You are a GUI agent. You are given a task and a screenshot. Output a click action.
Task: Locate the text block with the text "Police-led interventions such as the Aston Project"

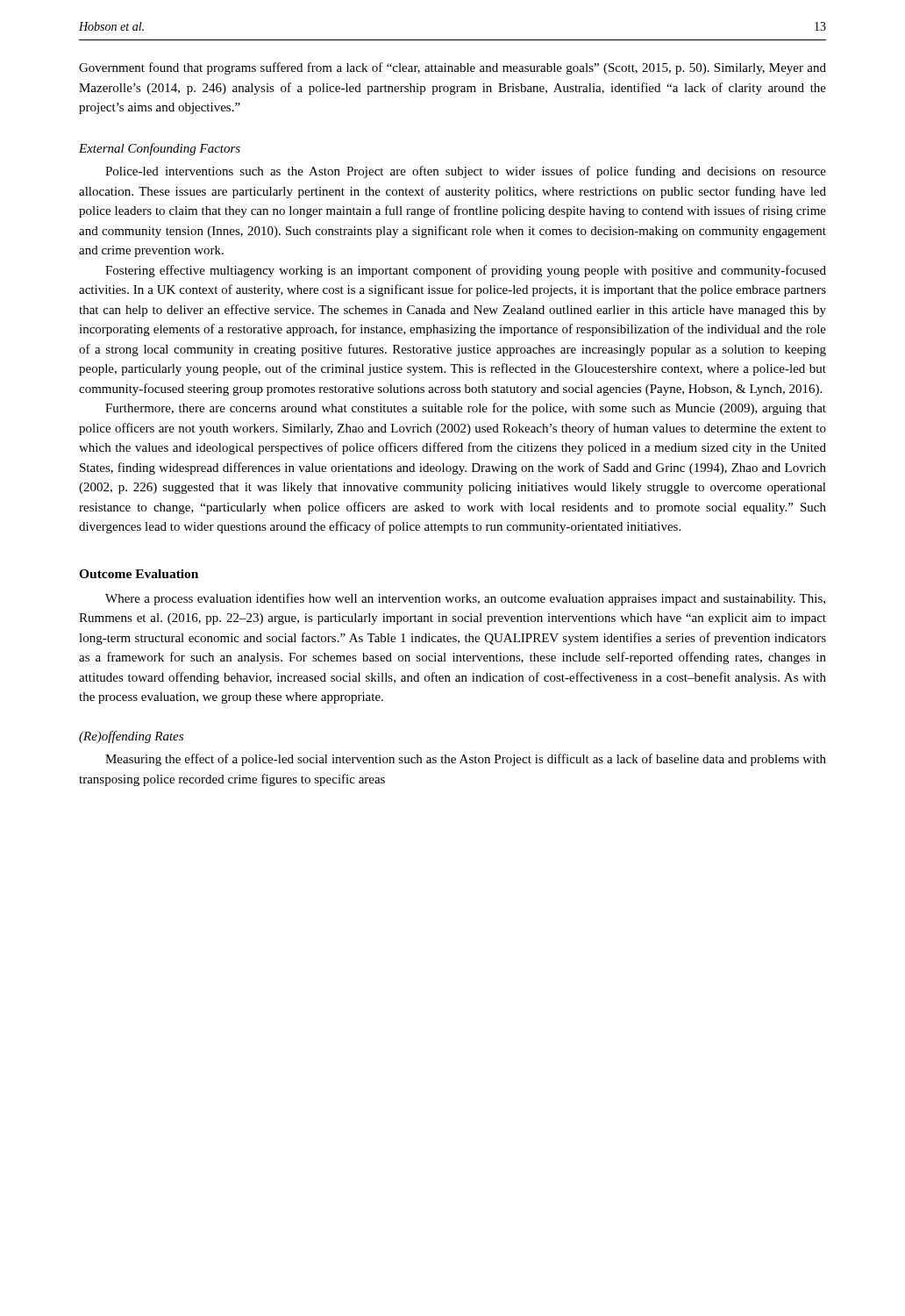pos(452,349)
